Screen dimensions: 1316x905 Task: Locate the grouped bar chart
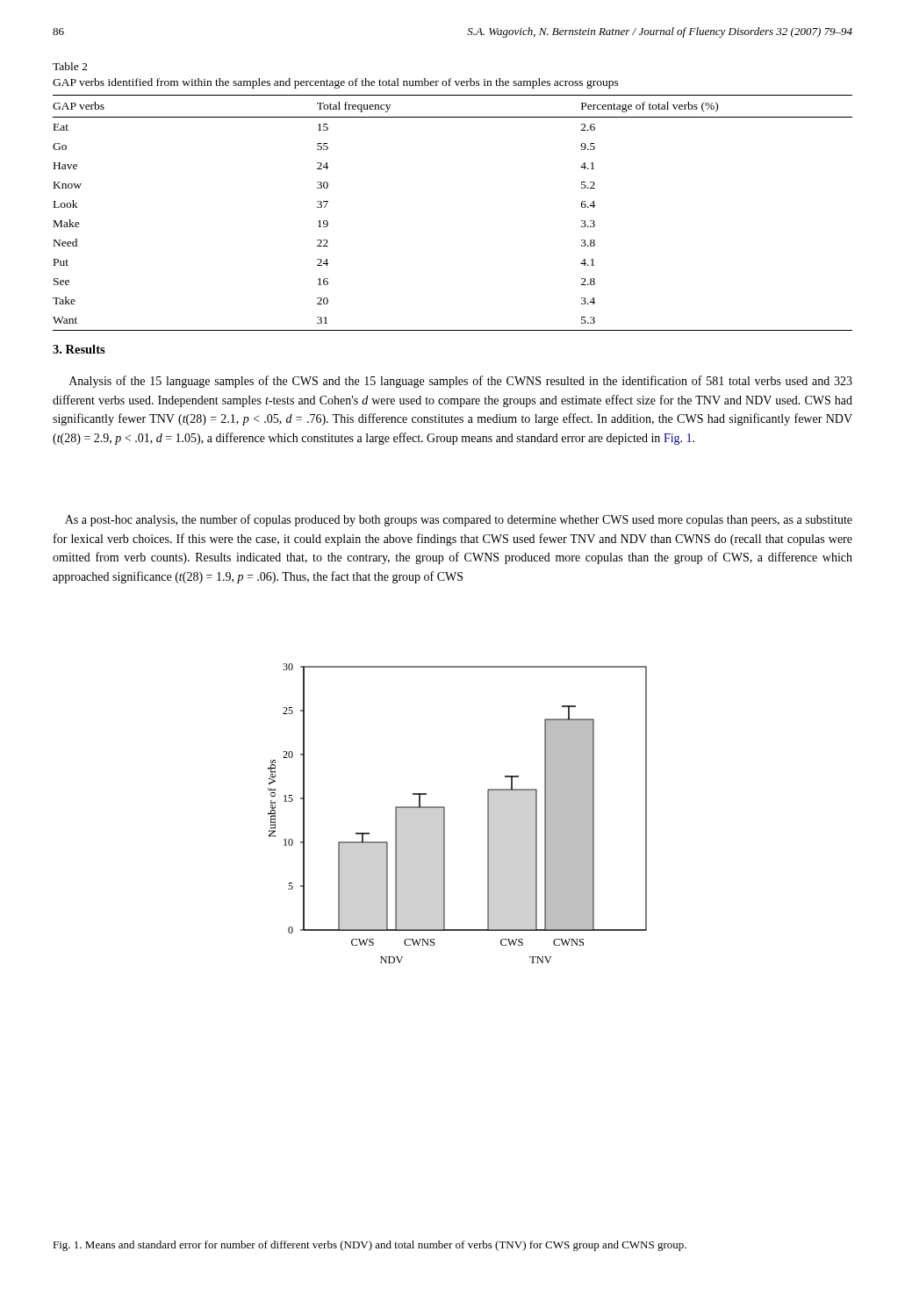(452, 818)
